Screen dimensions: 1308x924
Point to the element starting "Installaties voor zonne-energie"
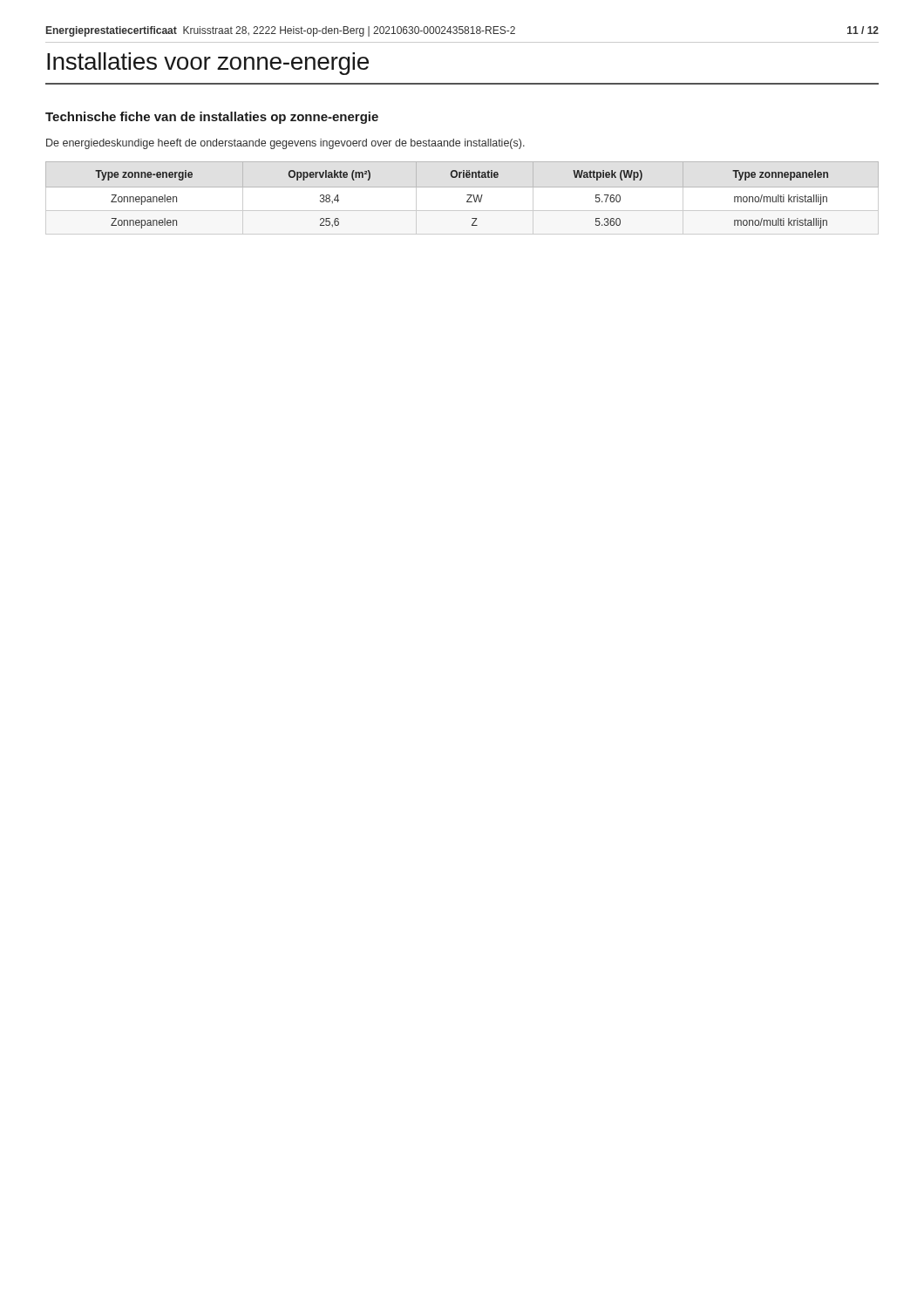(207, 61)
